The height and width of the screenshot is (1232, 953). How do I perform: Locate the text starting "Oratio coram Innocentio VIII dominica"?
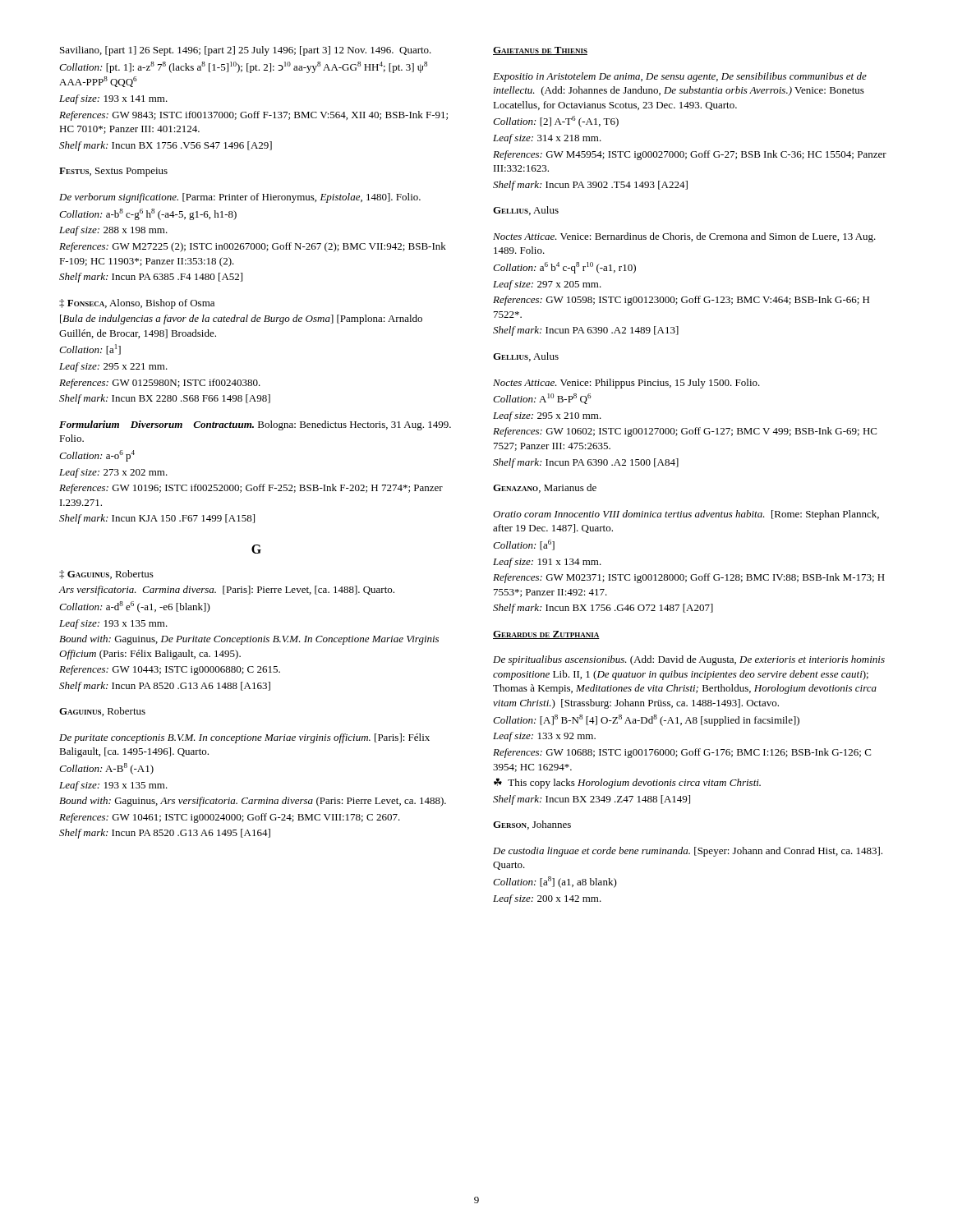686,515
